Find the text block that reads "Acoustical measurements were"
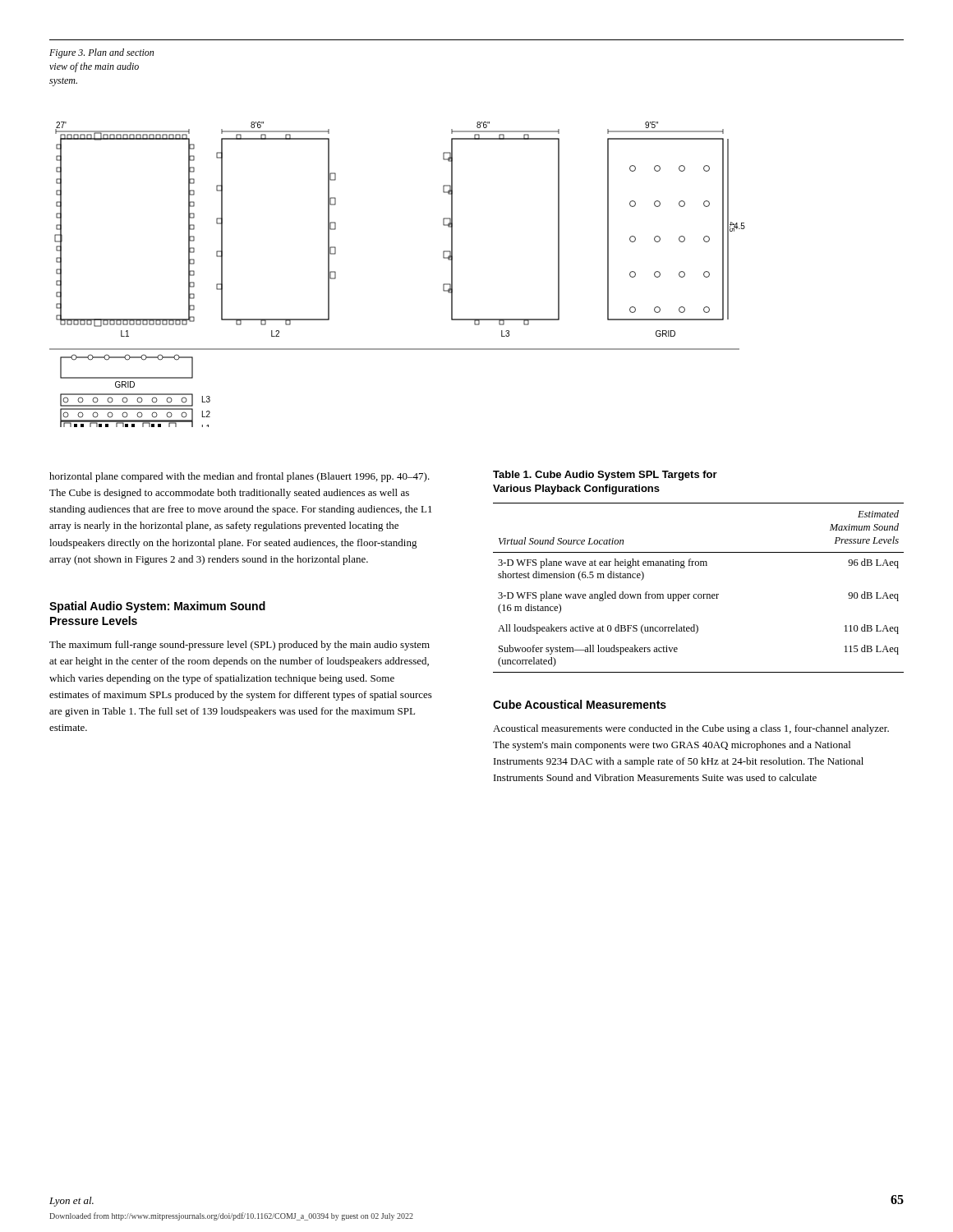The width and height of the screenshot is (953, 1232). click(691, 753)
